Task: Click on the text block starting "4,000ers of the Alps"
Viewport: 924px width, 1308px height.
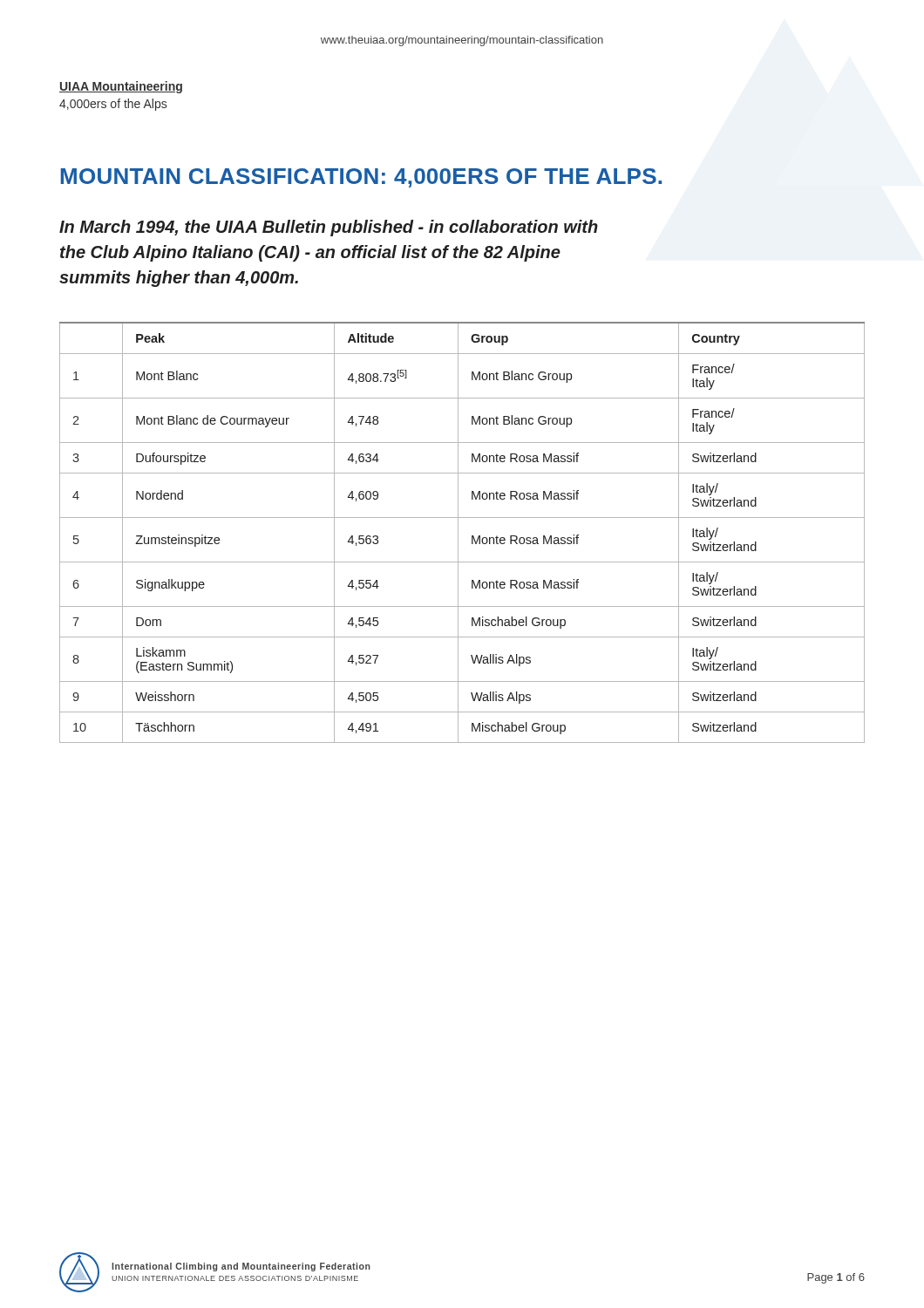Action: point(113,104)
